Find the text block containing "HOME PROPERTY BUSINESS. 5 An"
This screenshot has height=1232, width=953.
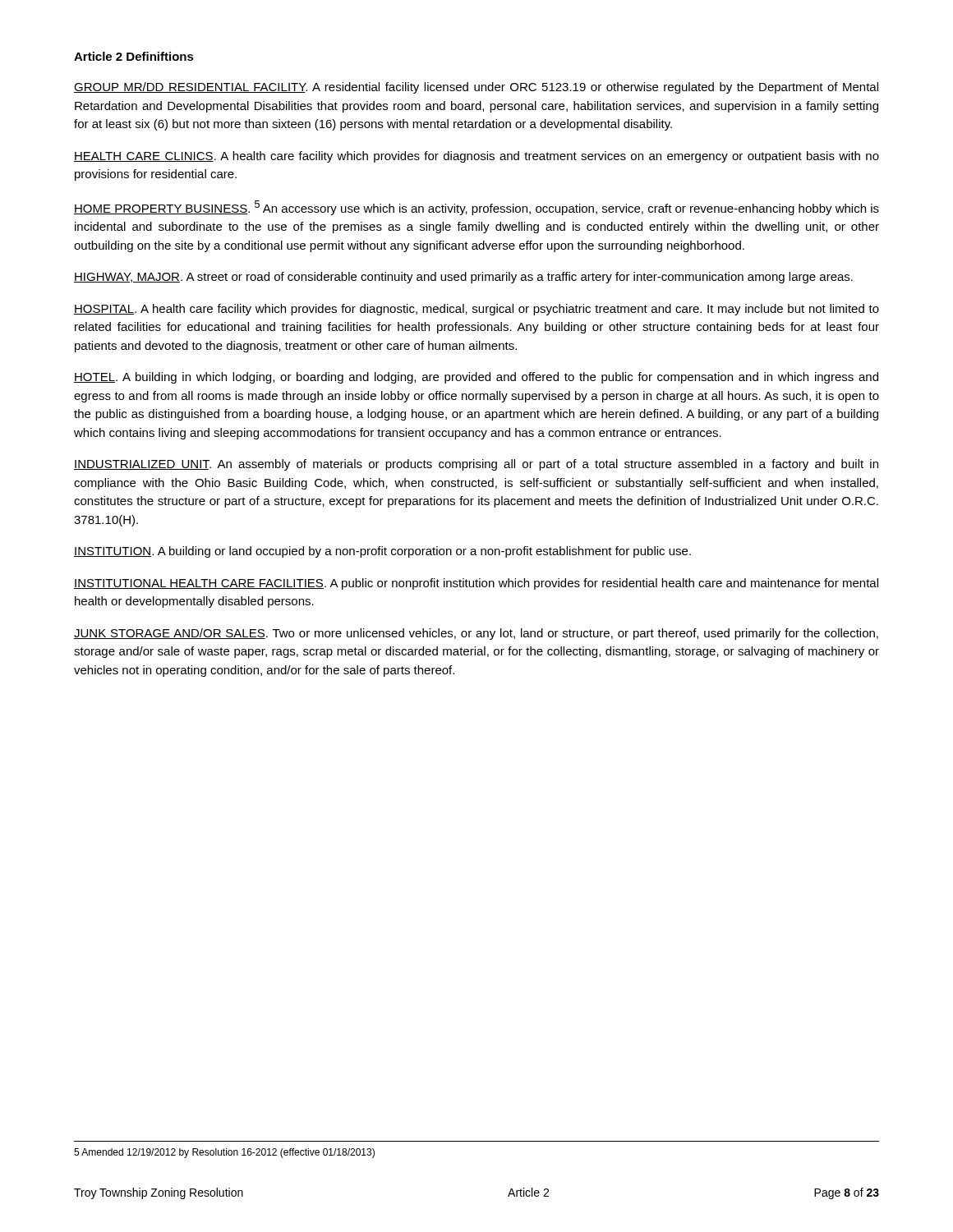pos(476,225)
